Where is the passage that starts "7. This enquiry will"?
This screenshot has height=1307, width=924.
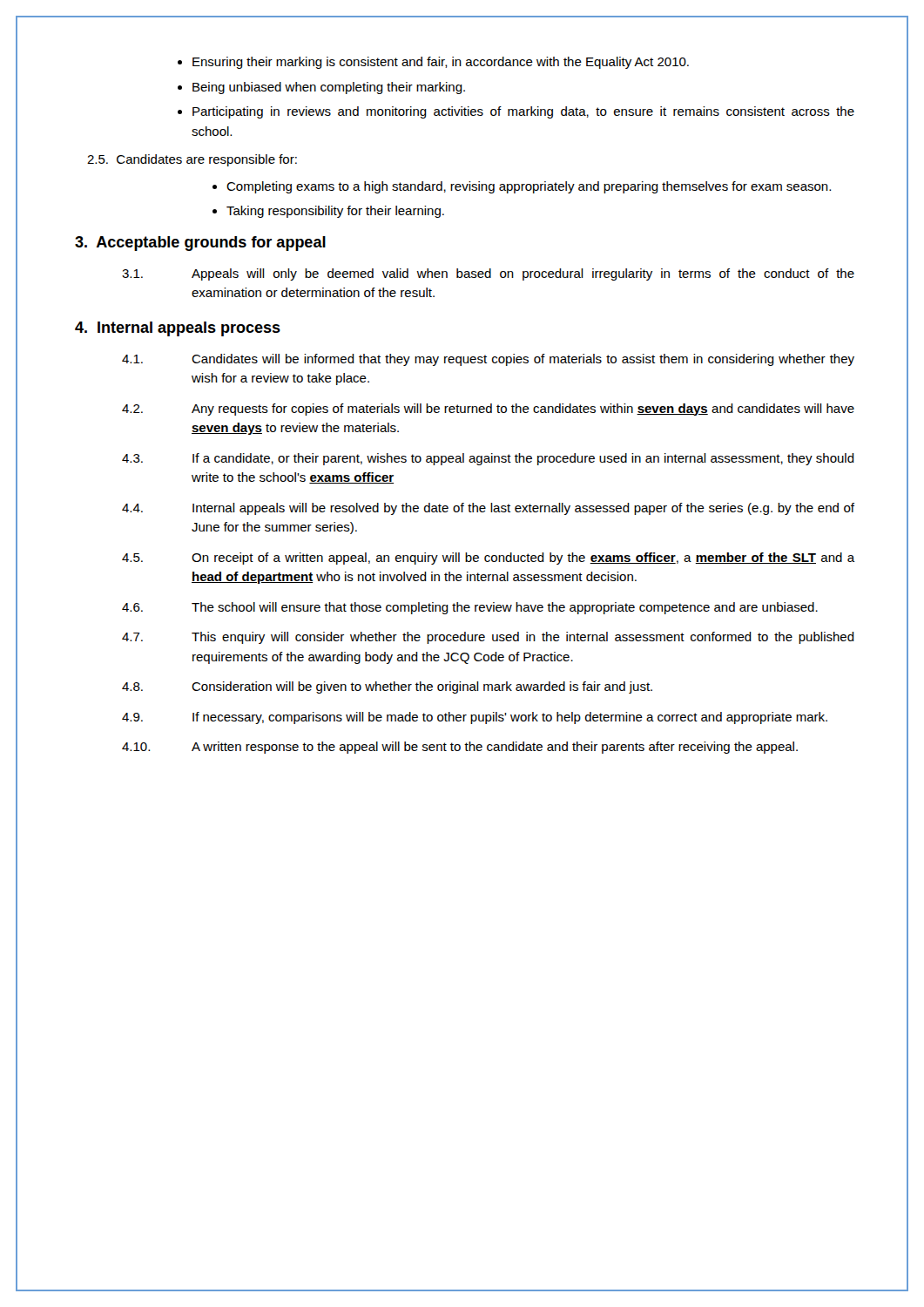484,647
